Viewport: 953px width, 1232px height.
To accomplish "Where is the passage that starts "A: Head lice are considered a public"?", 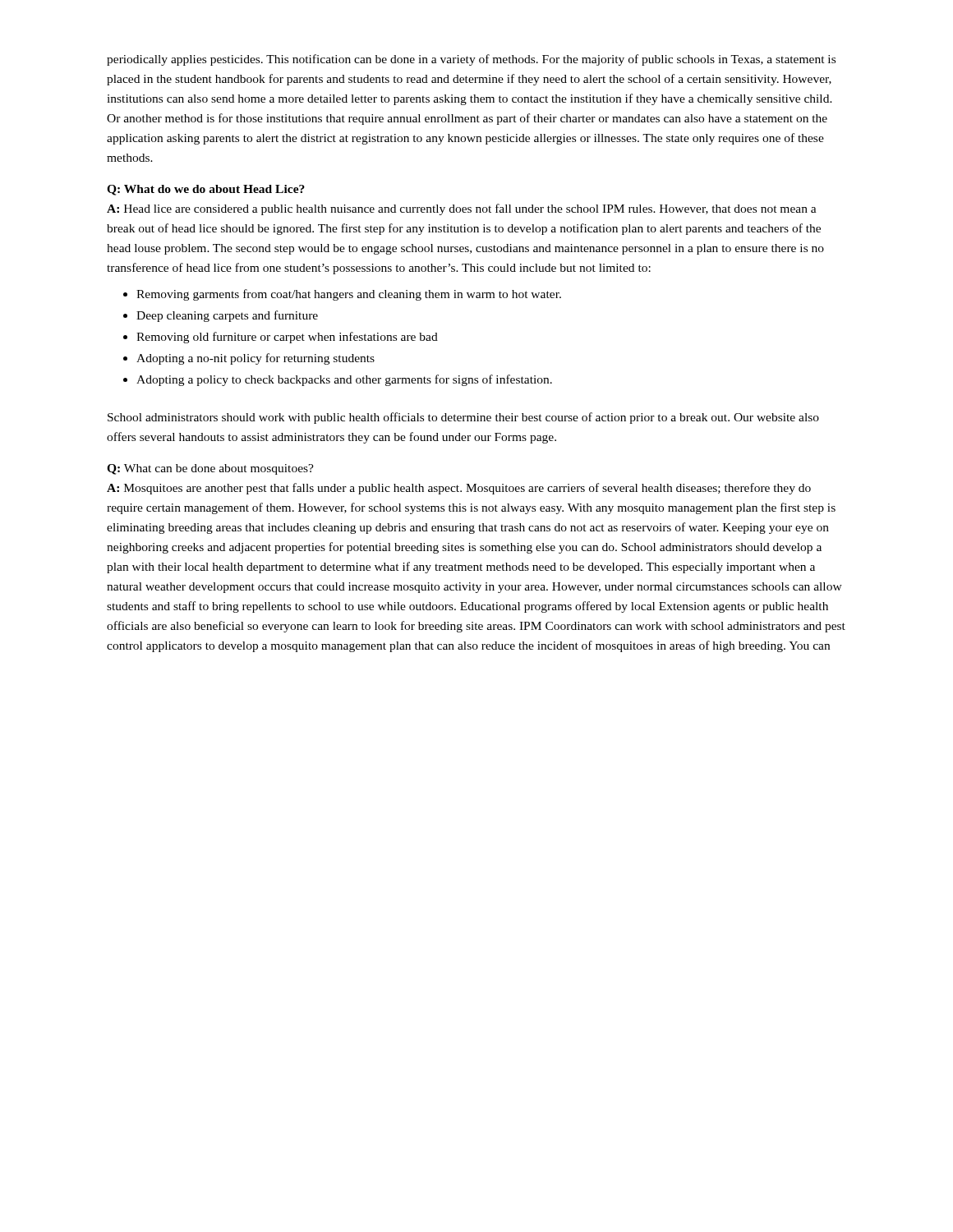I will pyautogui.click(x=465, y=238).
